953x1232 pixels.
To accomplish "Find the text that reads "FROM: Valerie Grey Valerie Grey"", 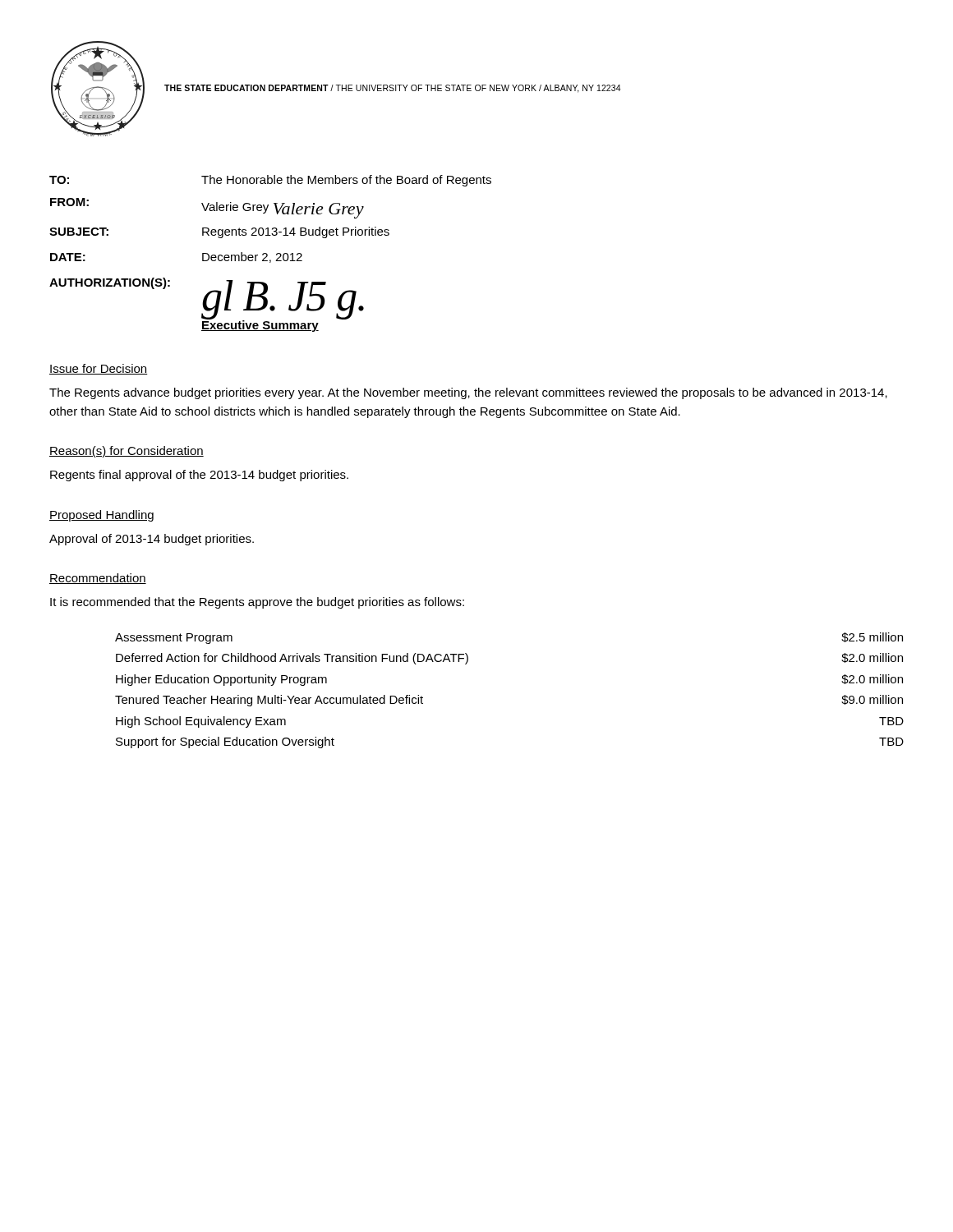I will coord(207,207).
